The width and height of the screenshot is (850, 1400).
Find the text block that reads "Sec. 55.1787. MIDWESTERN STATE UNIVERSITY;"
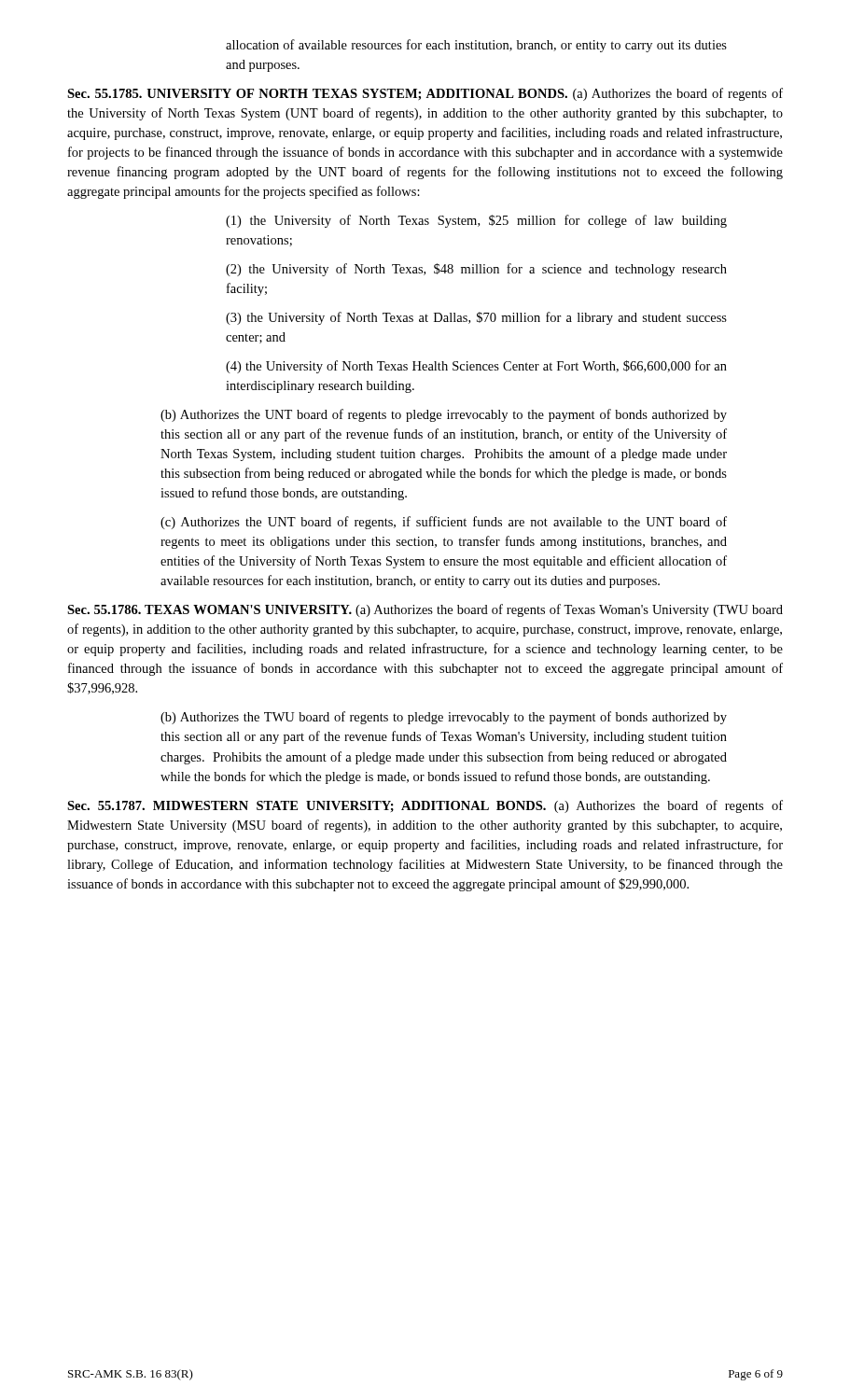(425, 845)
